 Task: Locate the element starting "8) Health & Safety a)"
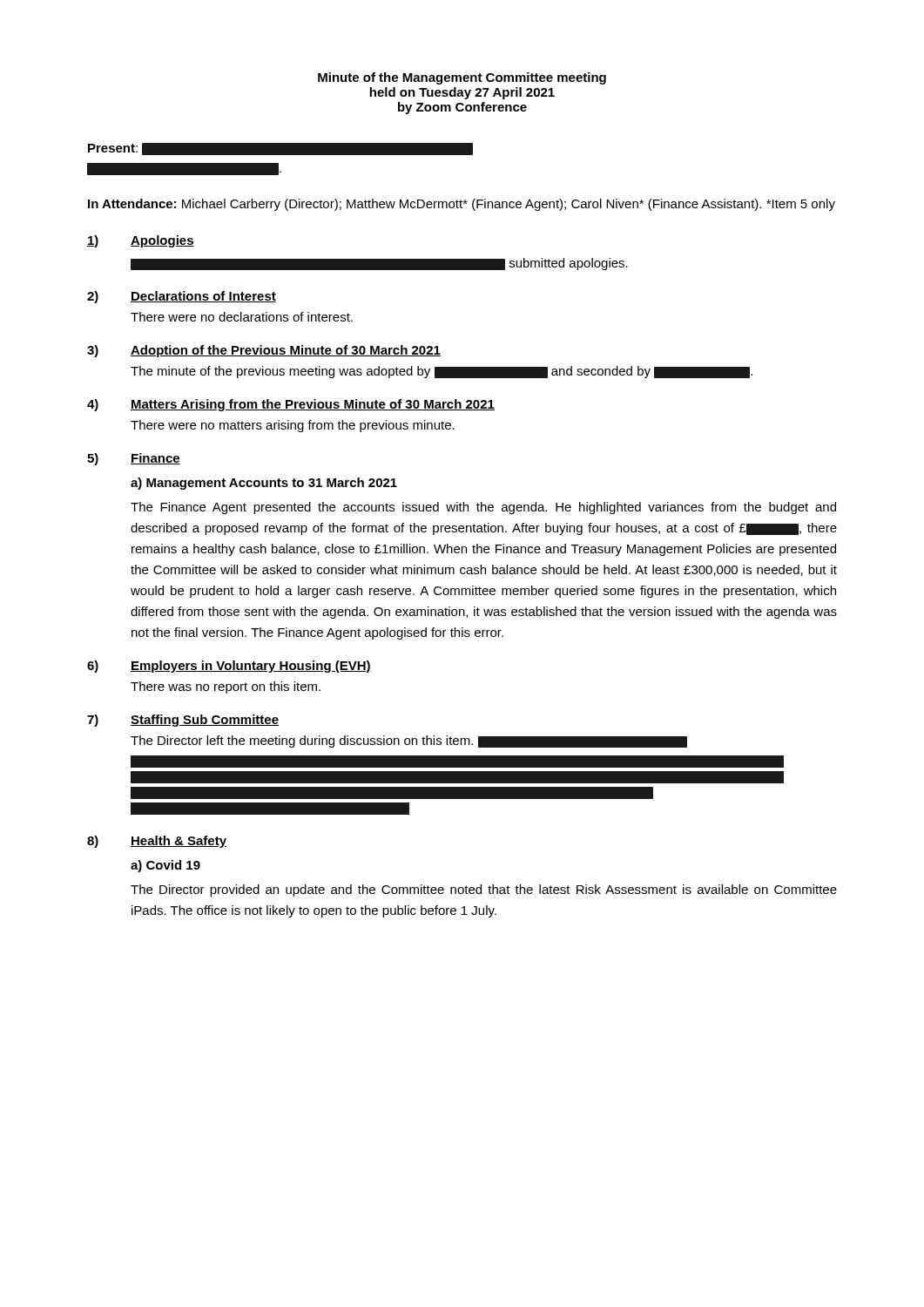click(462, 876)
